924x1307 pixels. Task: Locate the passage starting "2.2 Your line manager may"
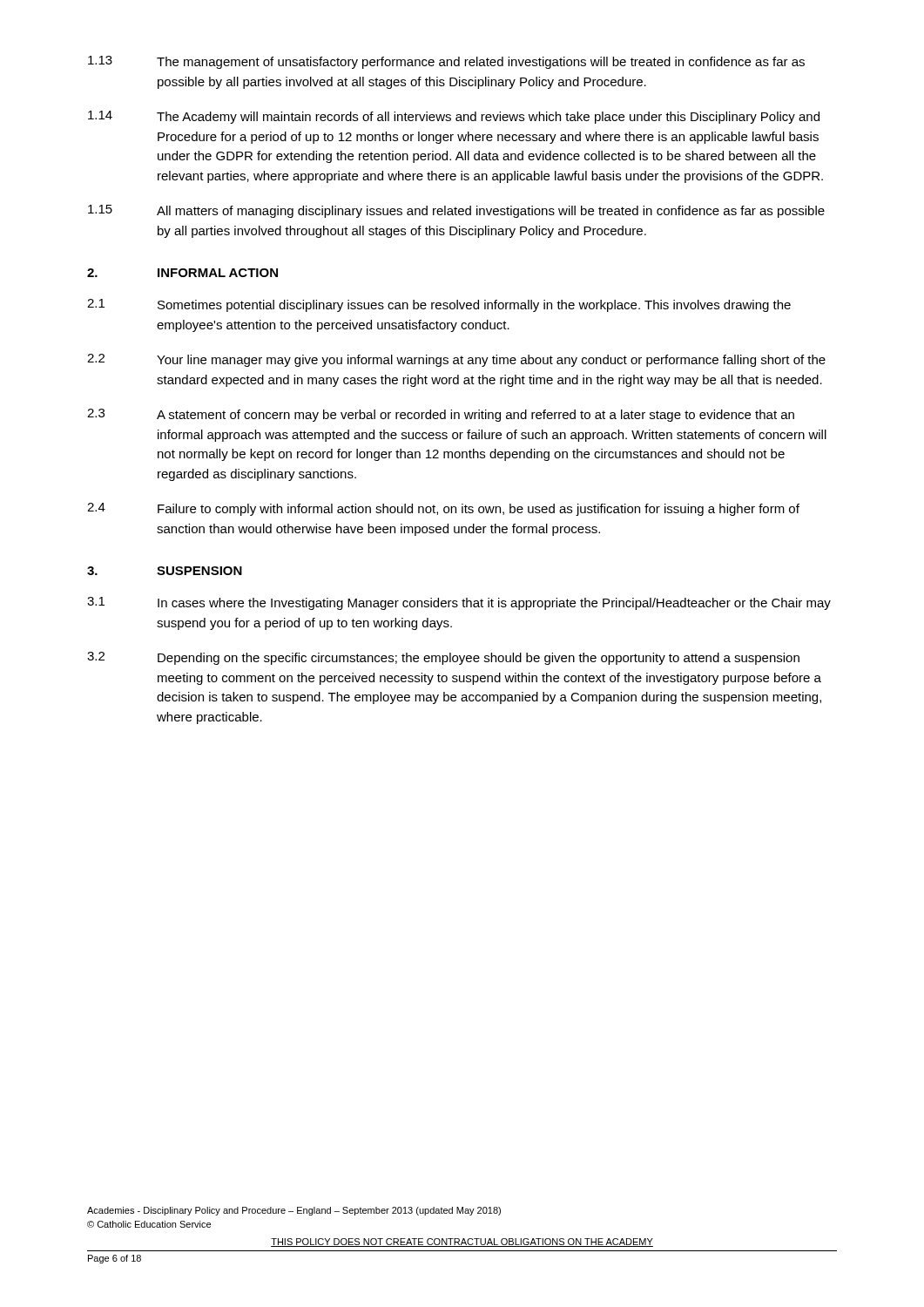462,370
